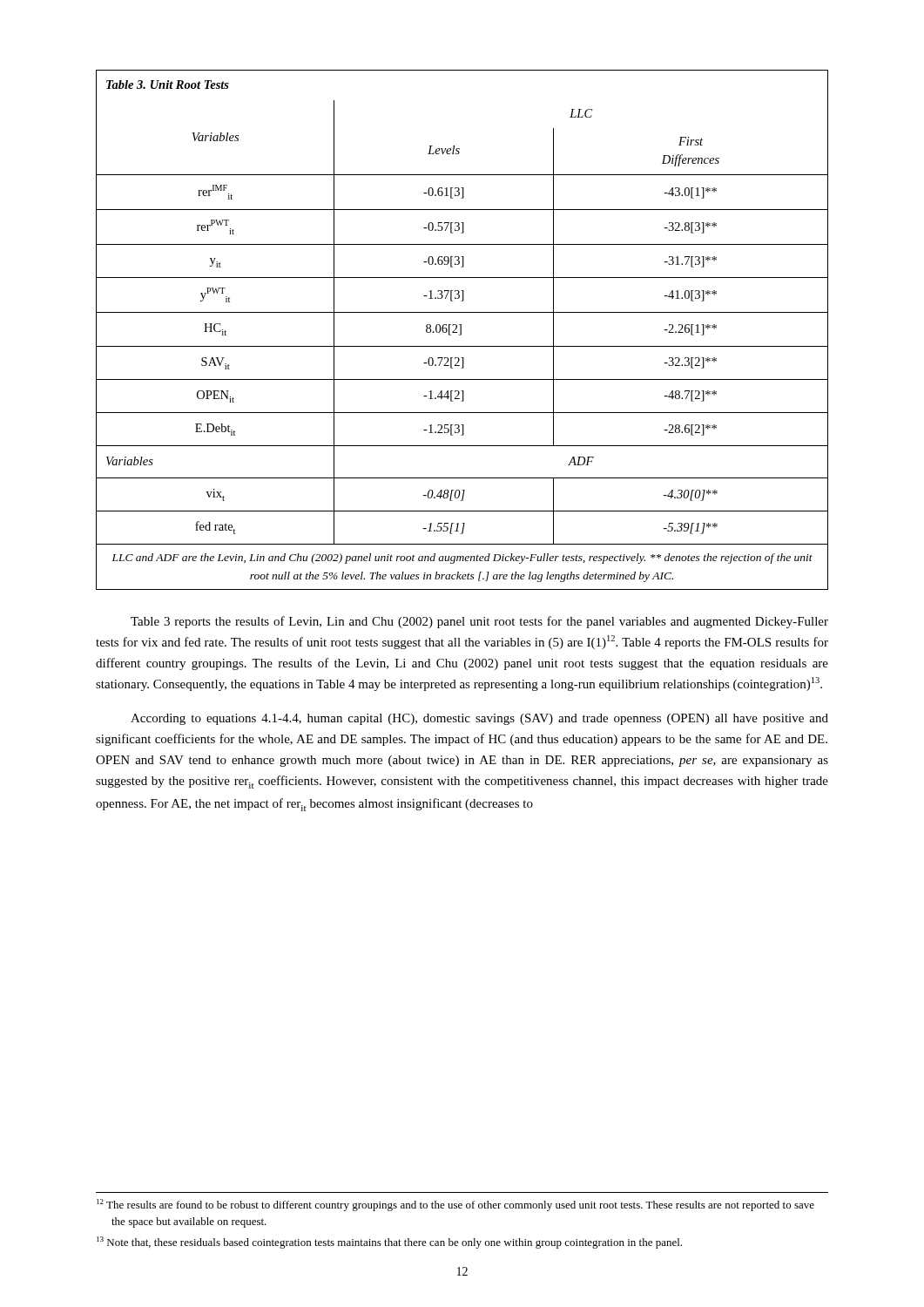Find the text block containing "According to equations 4.1-4.4, human capital"
Viewport: 924px width, 1307px height.
(x=462, y=761)
